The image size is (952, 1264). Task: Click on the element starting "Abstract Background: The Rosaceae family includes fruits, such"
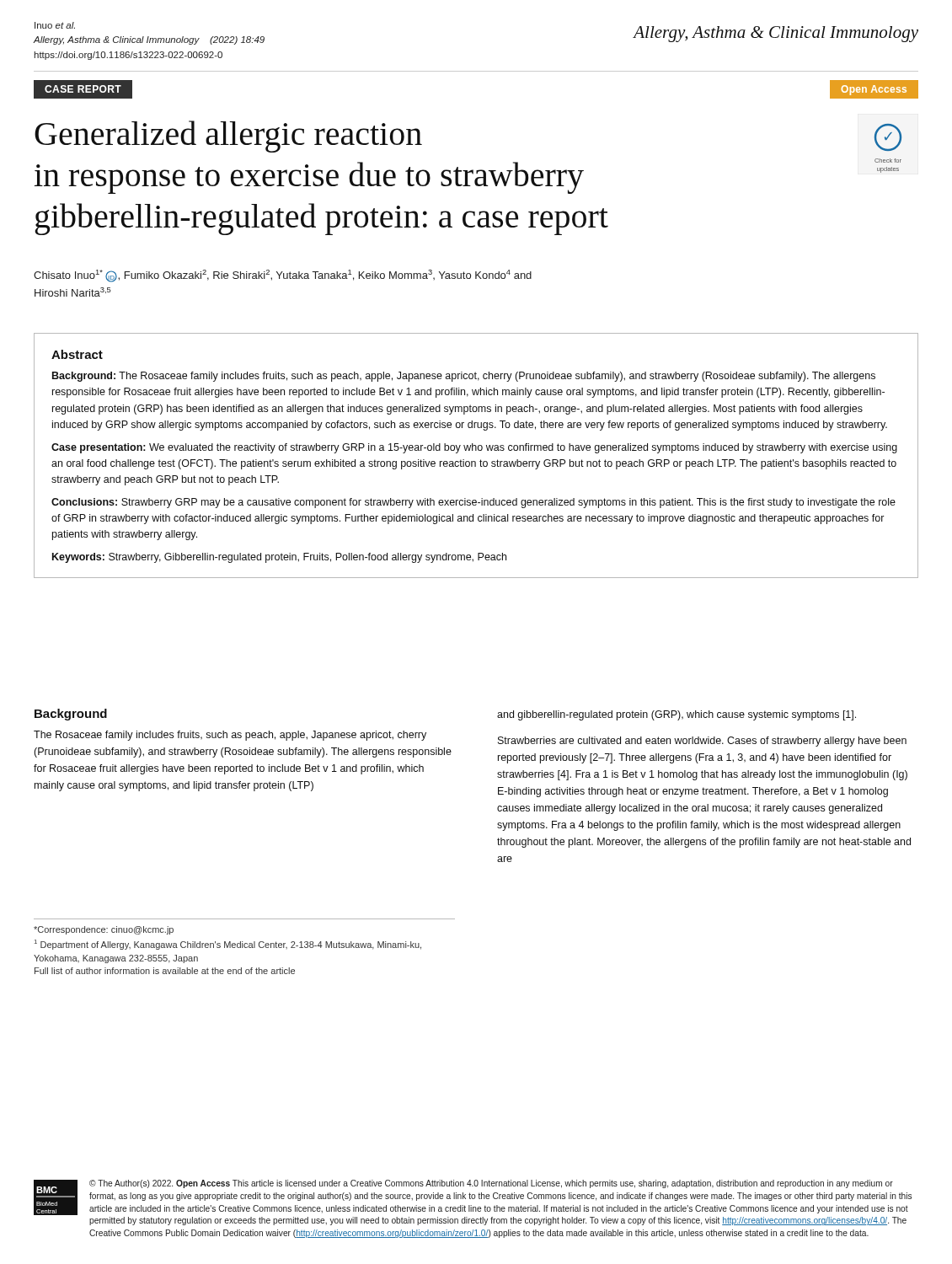(476, 456)
